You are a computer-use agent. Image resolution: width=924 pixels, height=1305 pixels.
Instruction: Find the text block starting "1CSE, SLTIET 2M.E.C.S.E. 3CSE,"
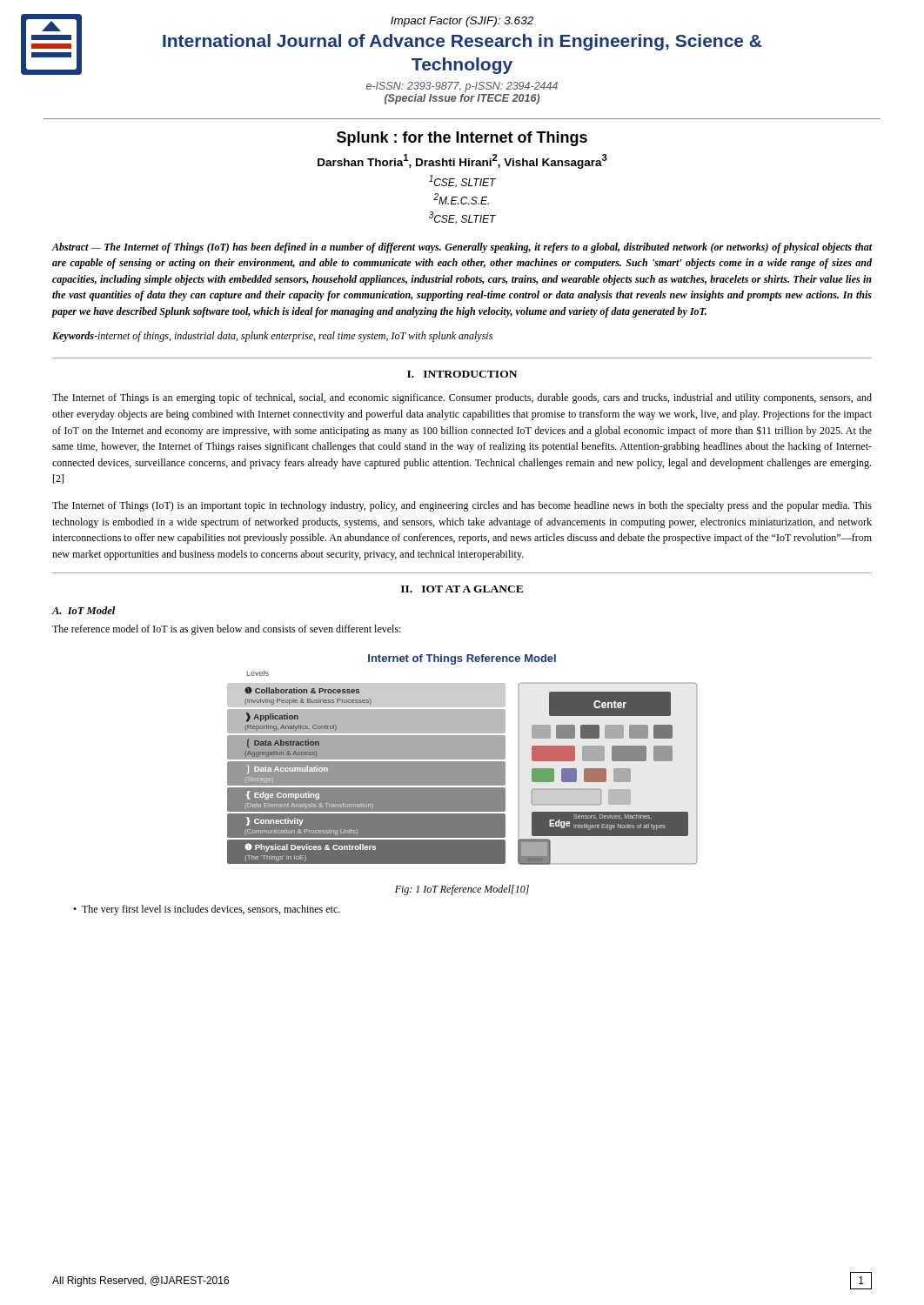[x=462, y=199]
